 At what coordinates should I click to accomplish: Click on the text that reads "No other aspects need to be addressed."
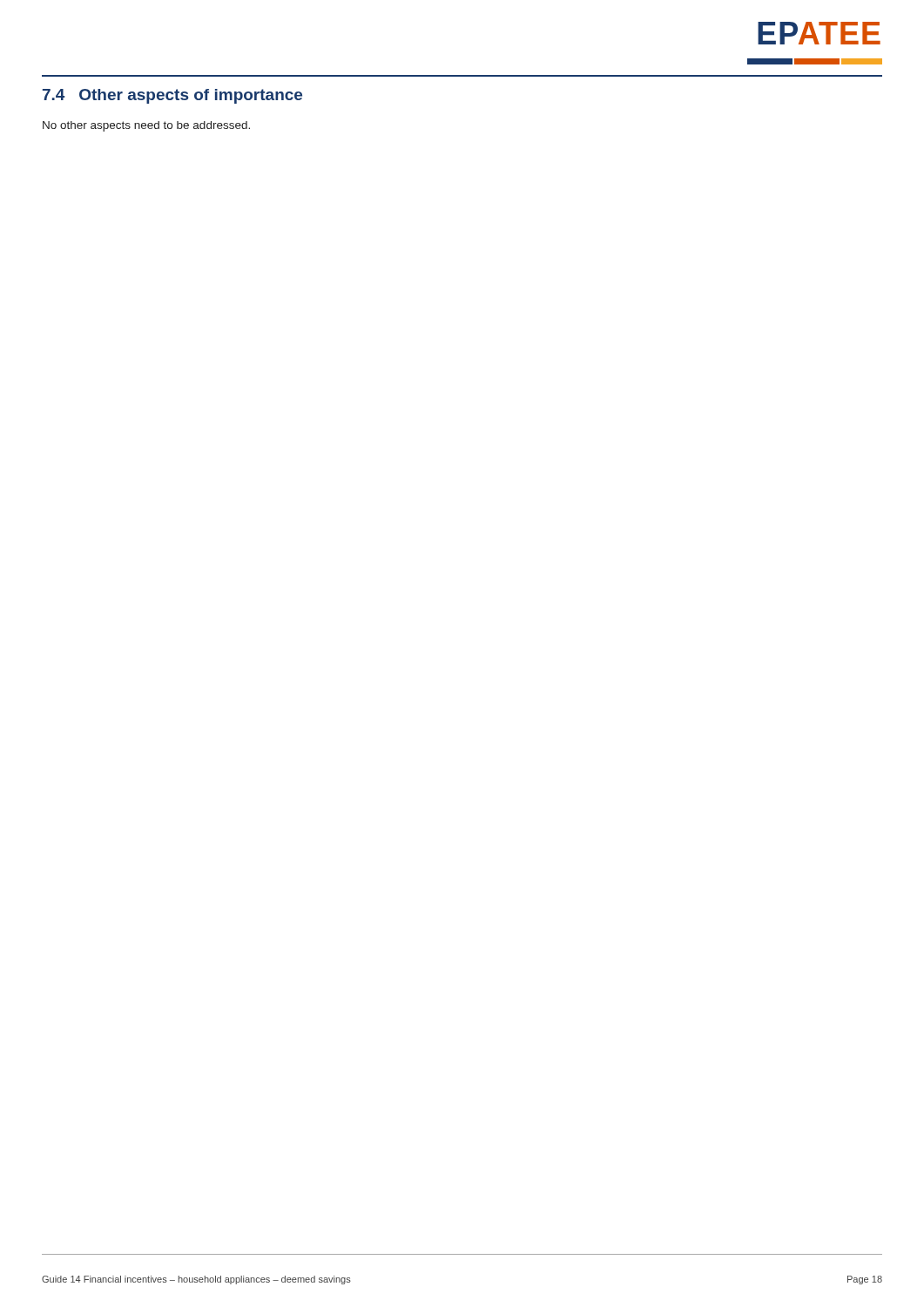146,125
